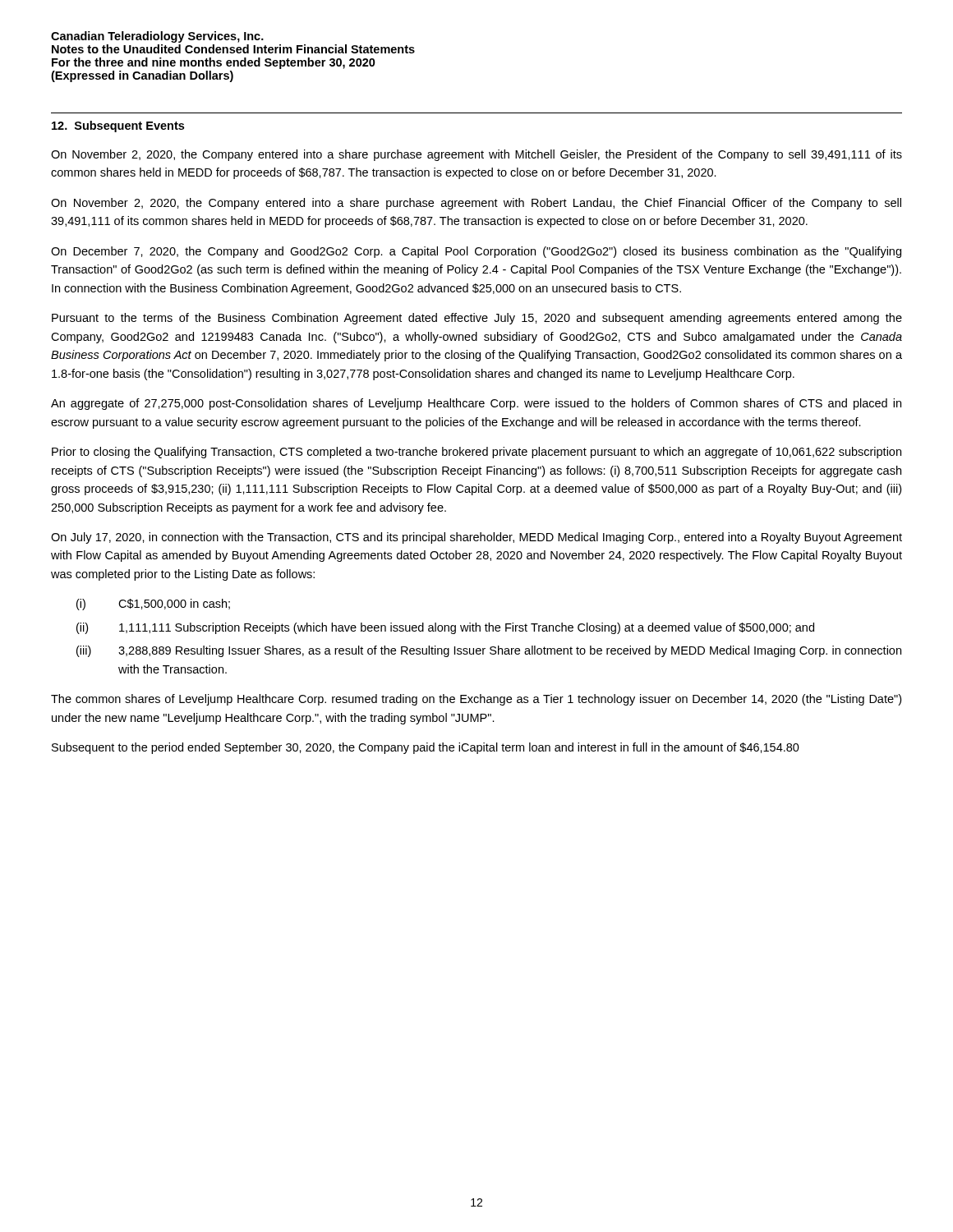The width and height of the screenshot is (953, 1232).
Task: Select the text block that says "Subsequent to the"
Action: pyautogui.click(x=425, y=748)
